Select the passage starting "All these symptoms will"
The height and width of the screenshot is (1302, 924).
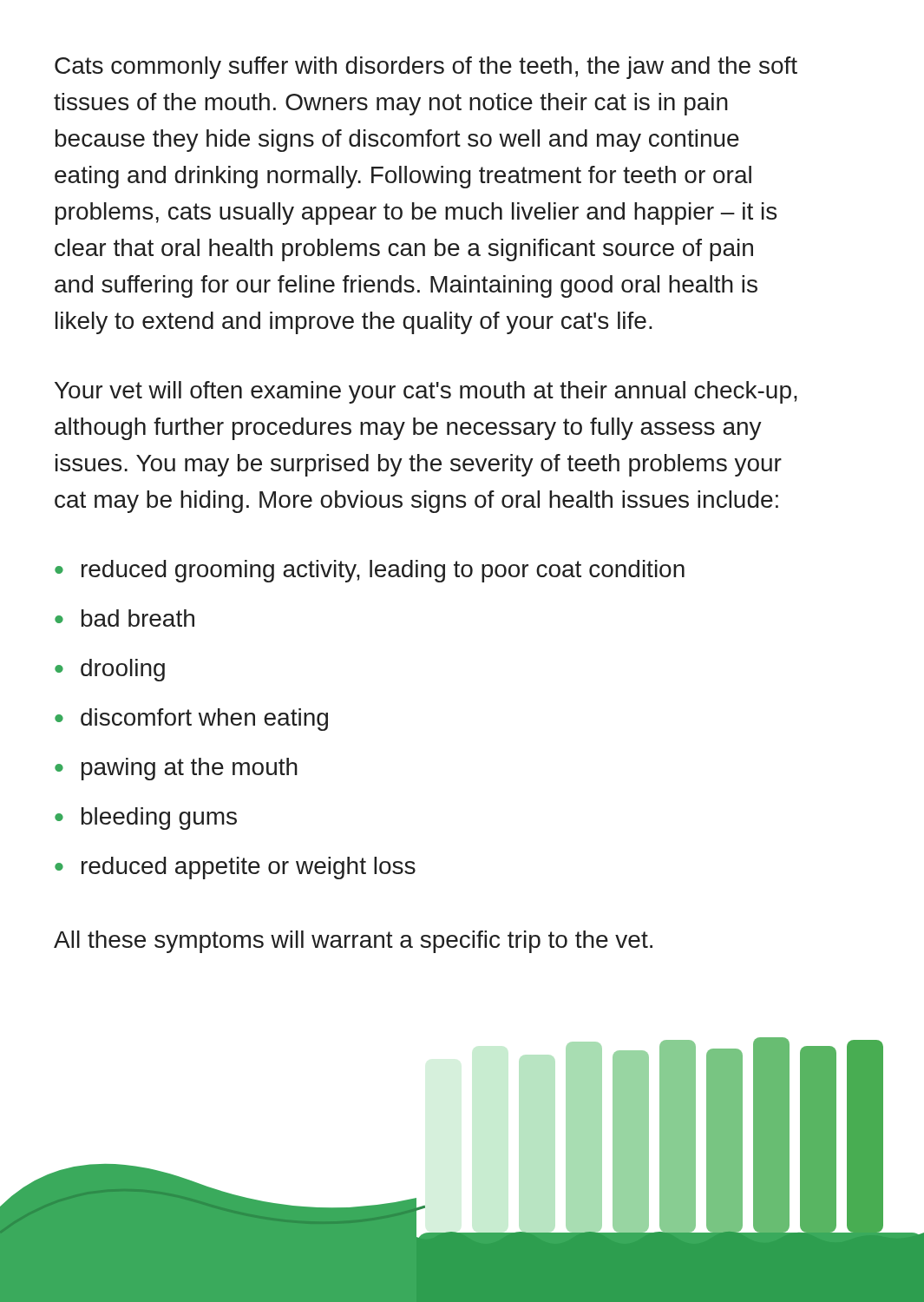point(354,940)
